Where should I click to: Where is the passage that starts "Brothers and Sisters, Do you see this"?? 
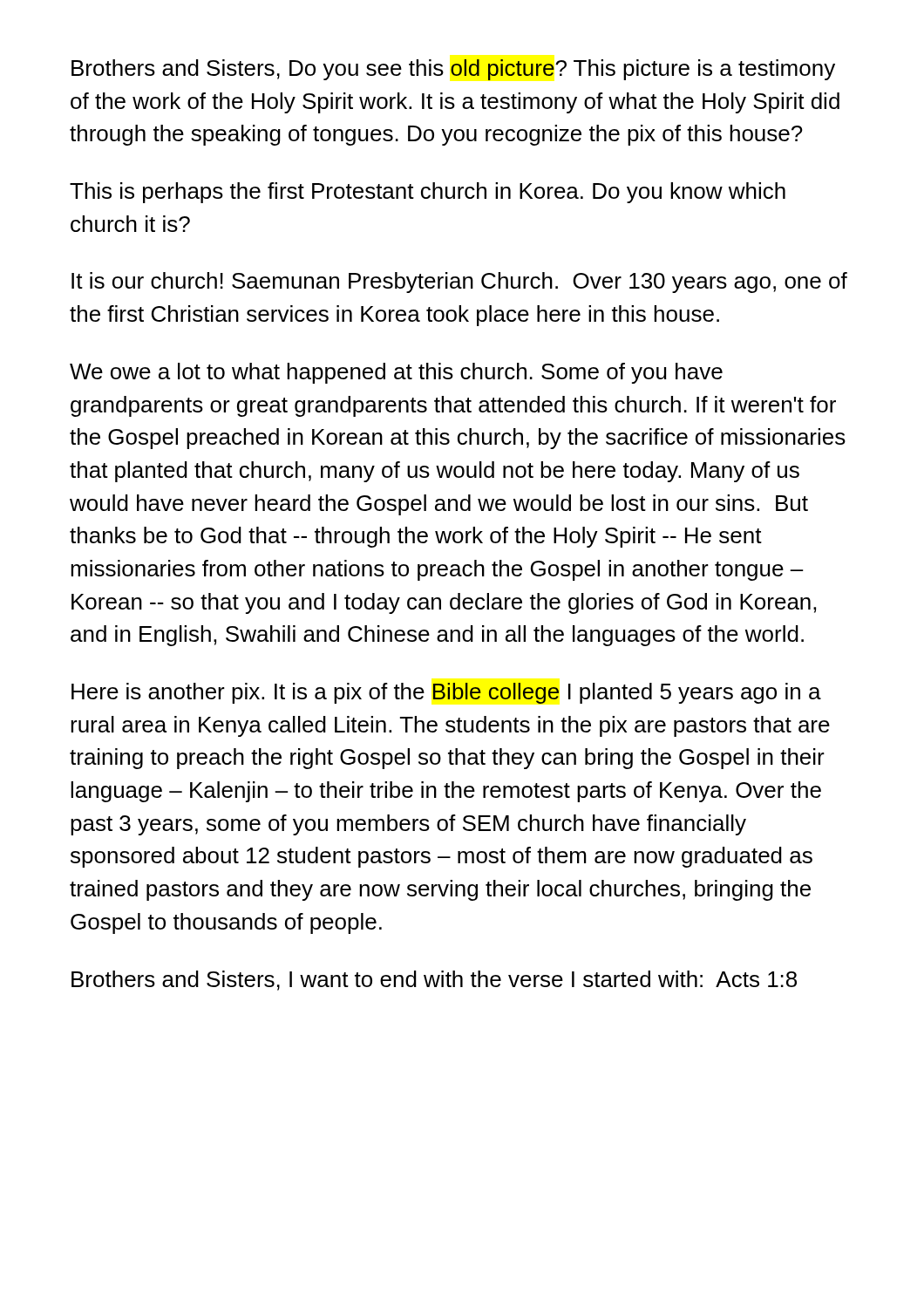coord(455,101)
